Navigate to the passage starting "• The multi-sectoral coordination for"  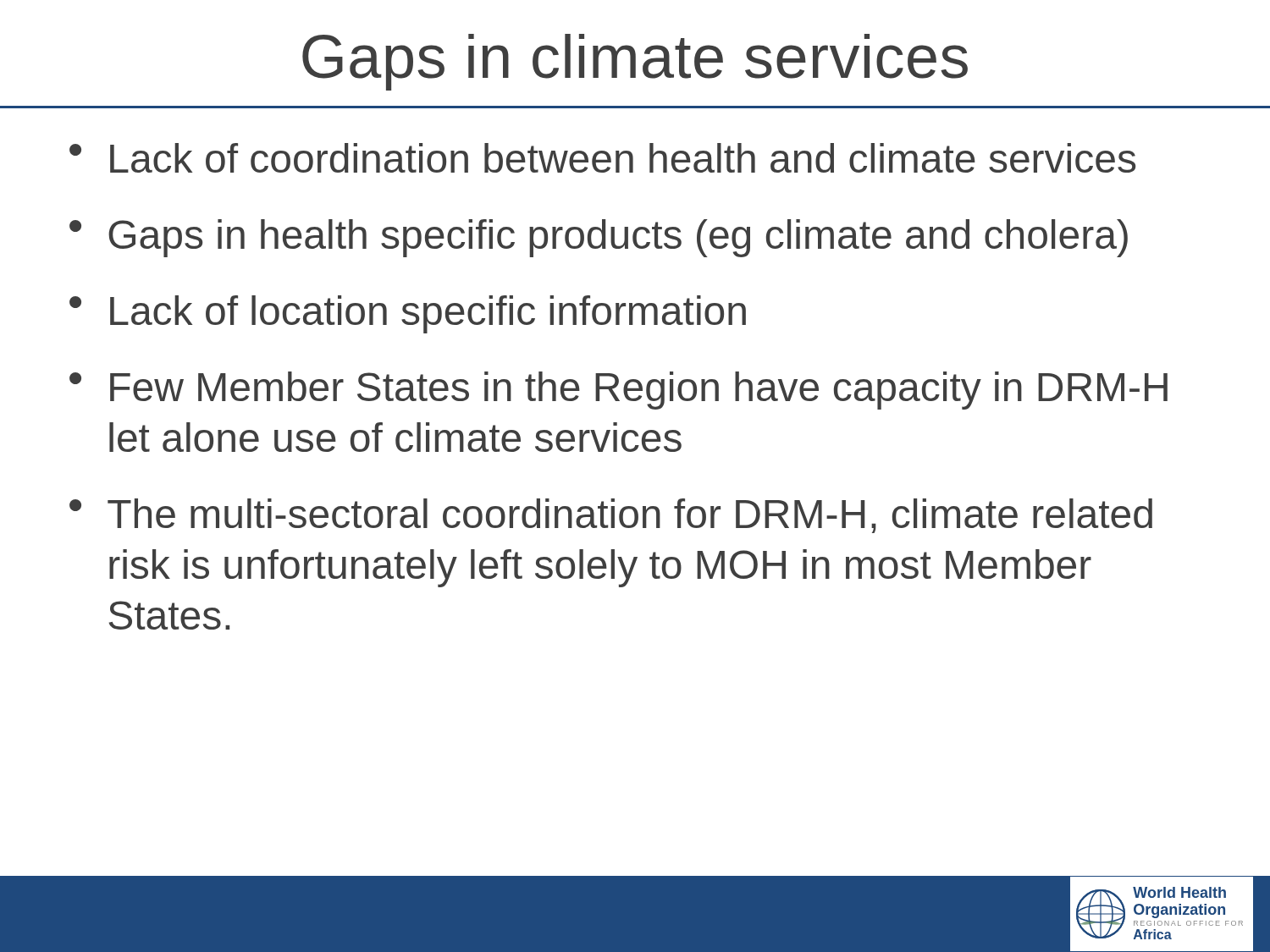(635, 565)
